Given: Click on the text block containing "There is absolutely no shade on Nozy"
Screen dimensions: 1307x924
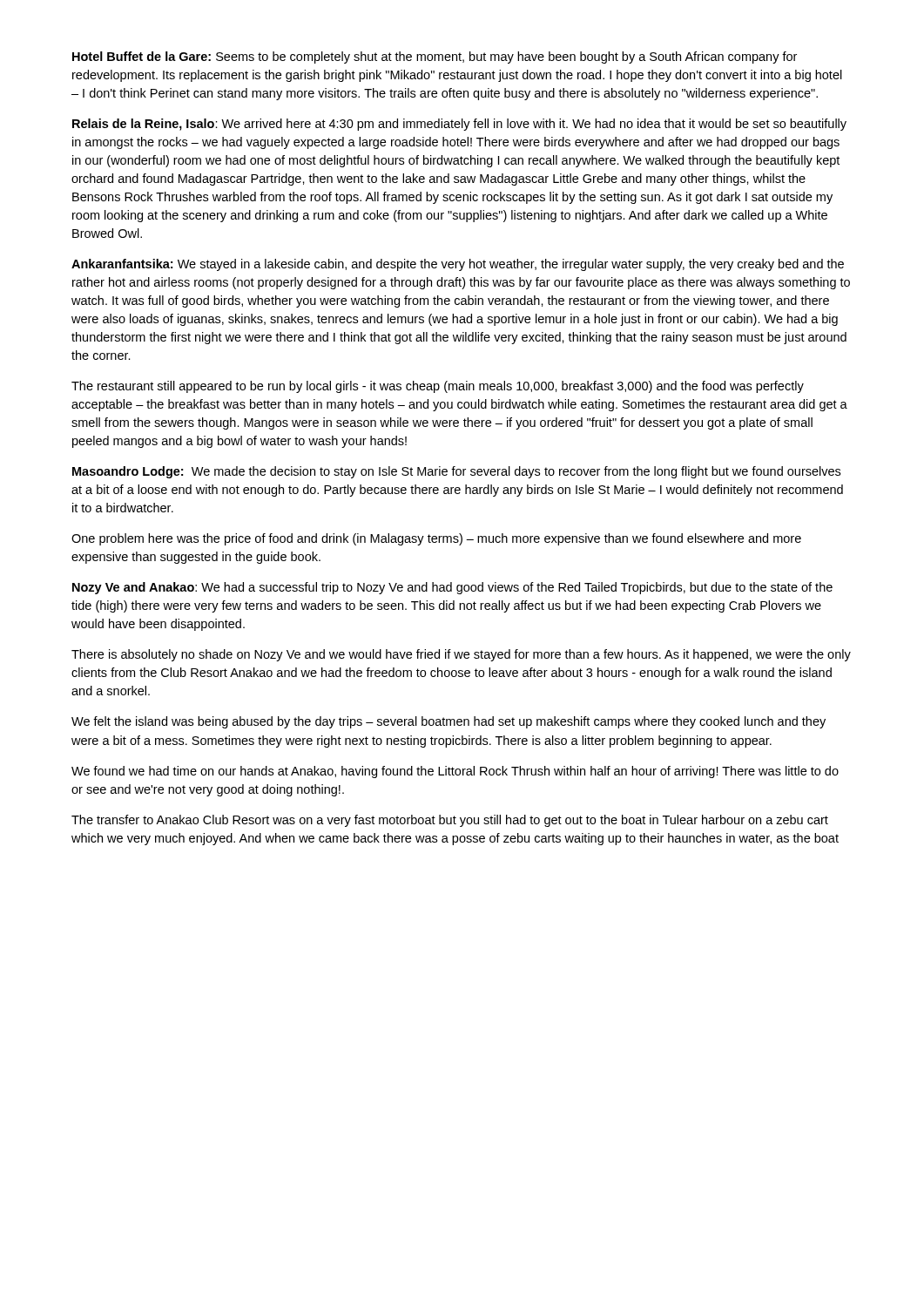Looking at the screenshot, I should [x=461, y=673].
